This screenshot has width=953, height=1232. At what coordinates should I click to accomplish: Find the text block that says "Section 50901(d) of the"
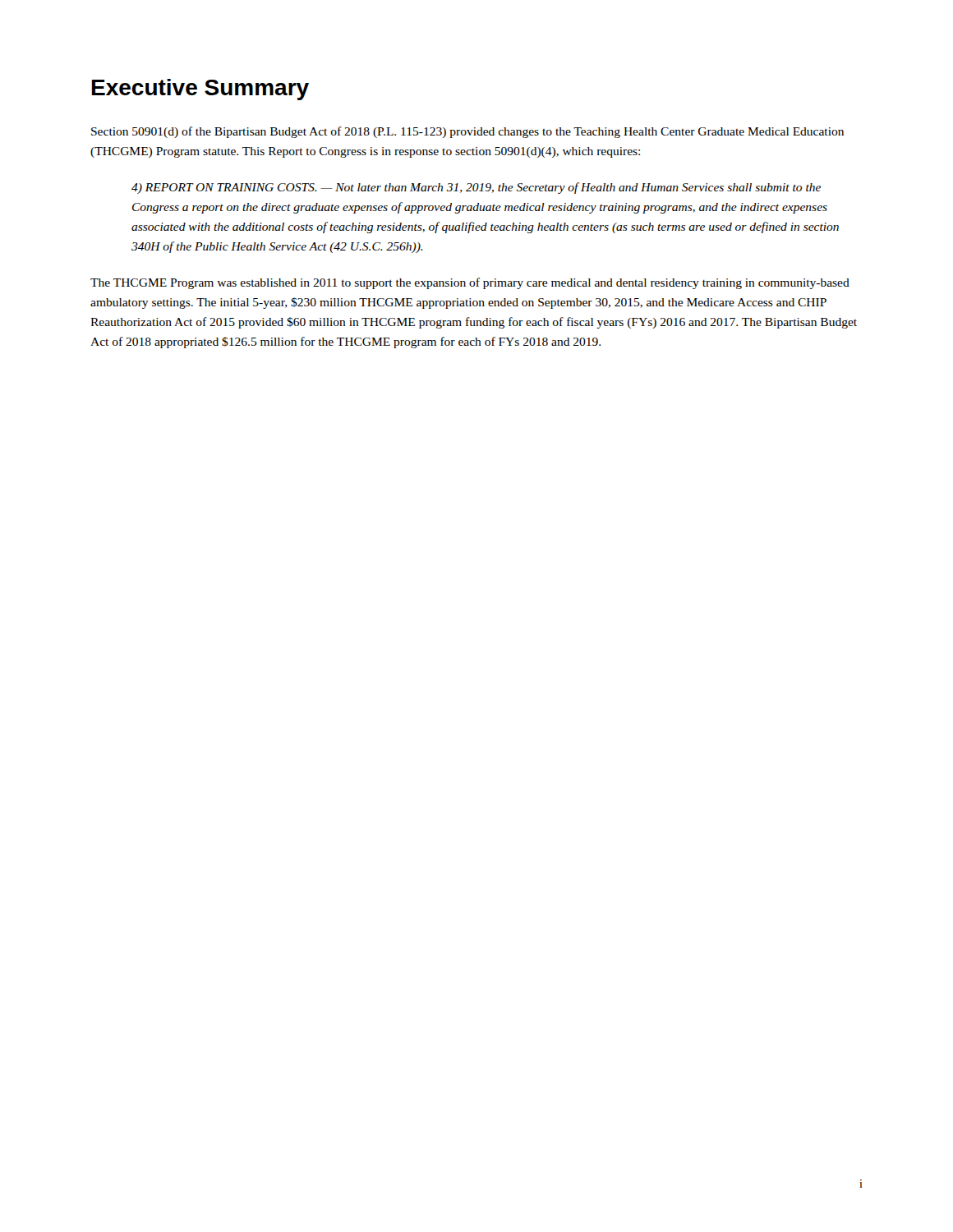467,141
